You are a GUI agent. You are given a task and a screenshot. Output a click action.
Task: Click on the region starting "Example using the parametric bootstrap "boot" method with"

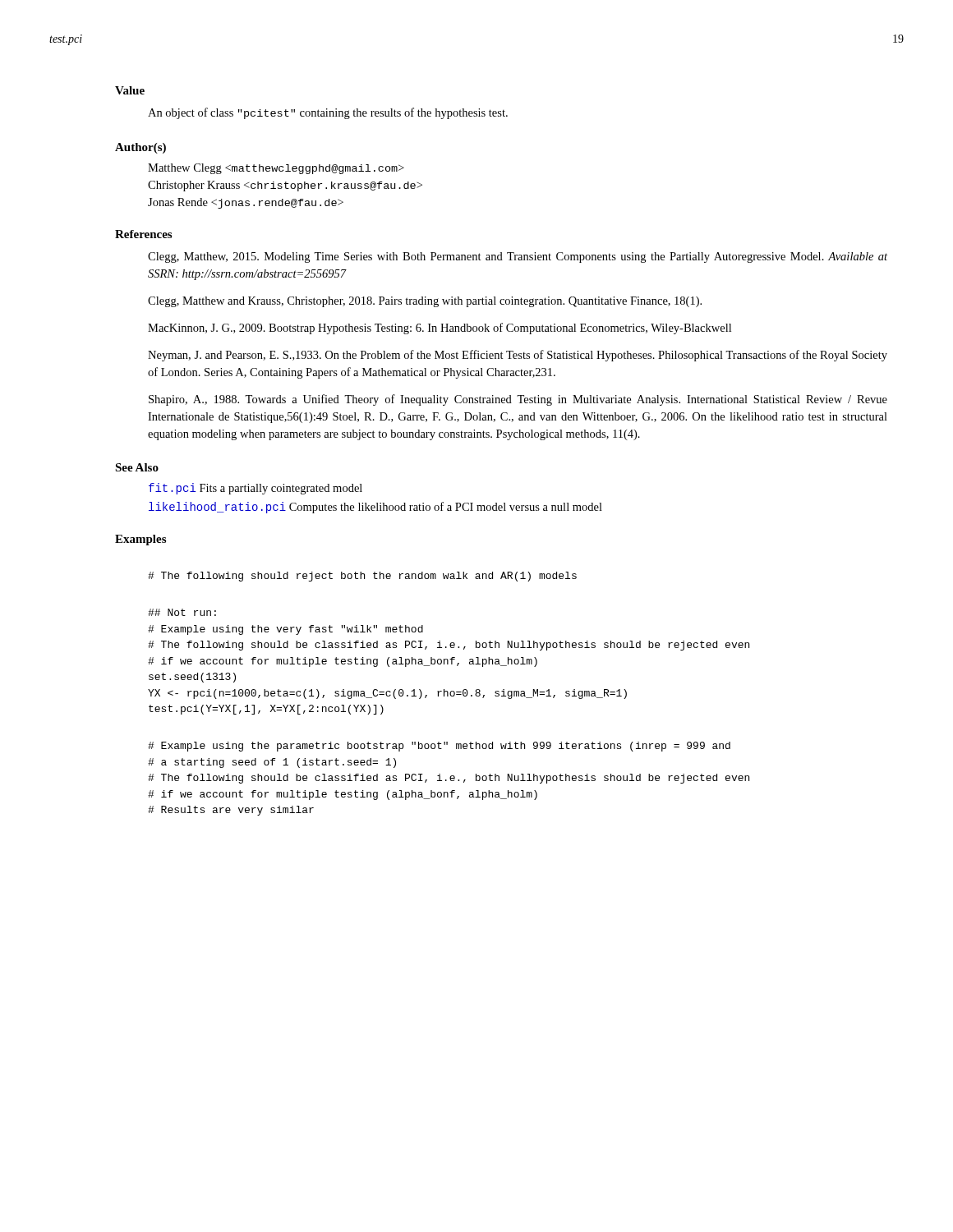tap(449, 778)
